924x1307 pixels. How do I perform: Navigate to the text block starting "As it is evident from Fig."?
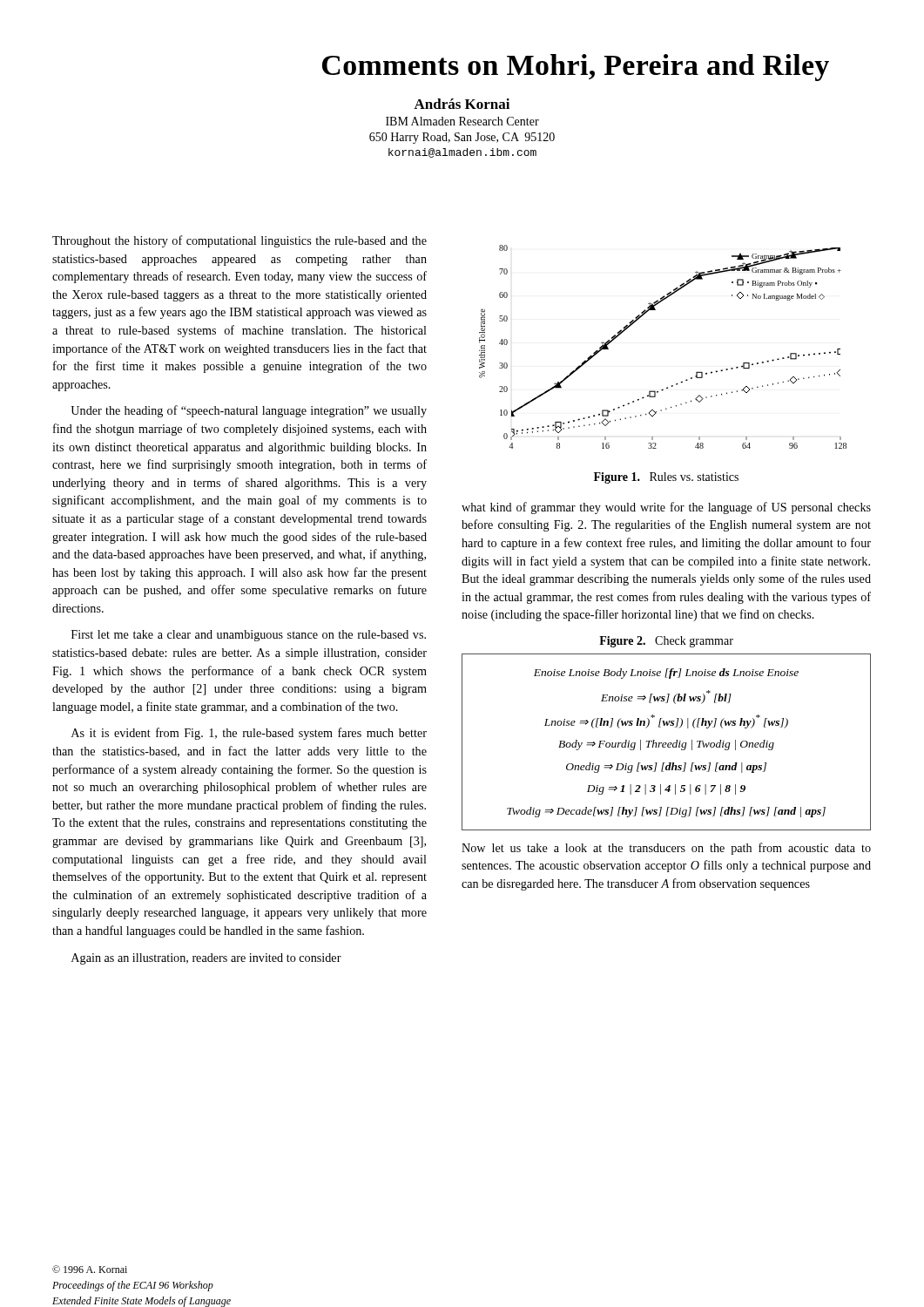click(240, 832)
